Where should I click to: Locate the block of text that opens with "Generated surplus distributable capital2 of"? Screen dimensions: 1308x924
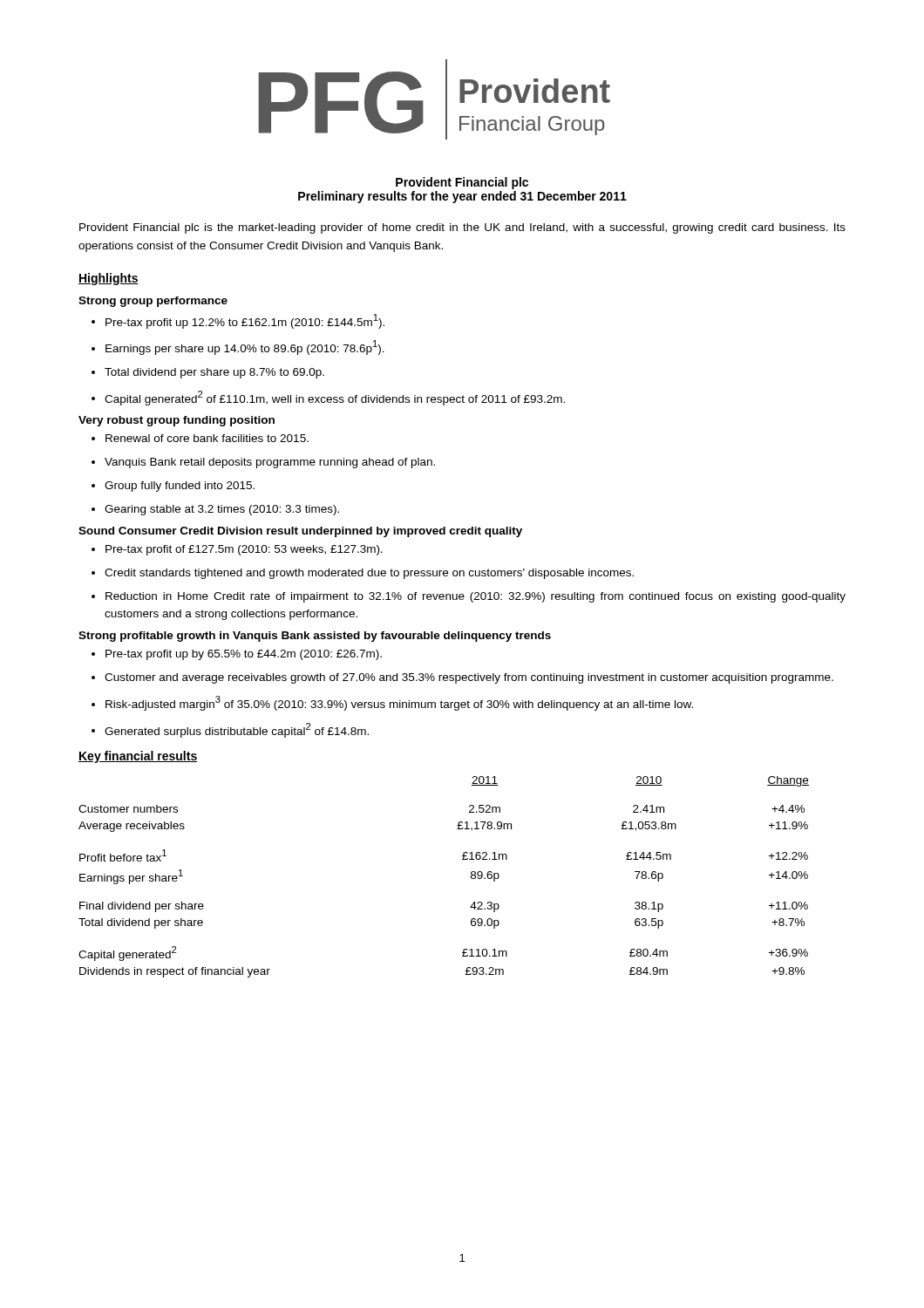230,730
